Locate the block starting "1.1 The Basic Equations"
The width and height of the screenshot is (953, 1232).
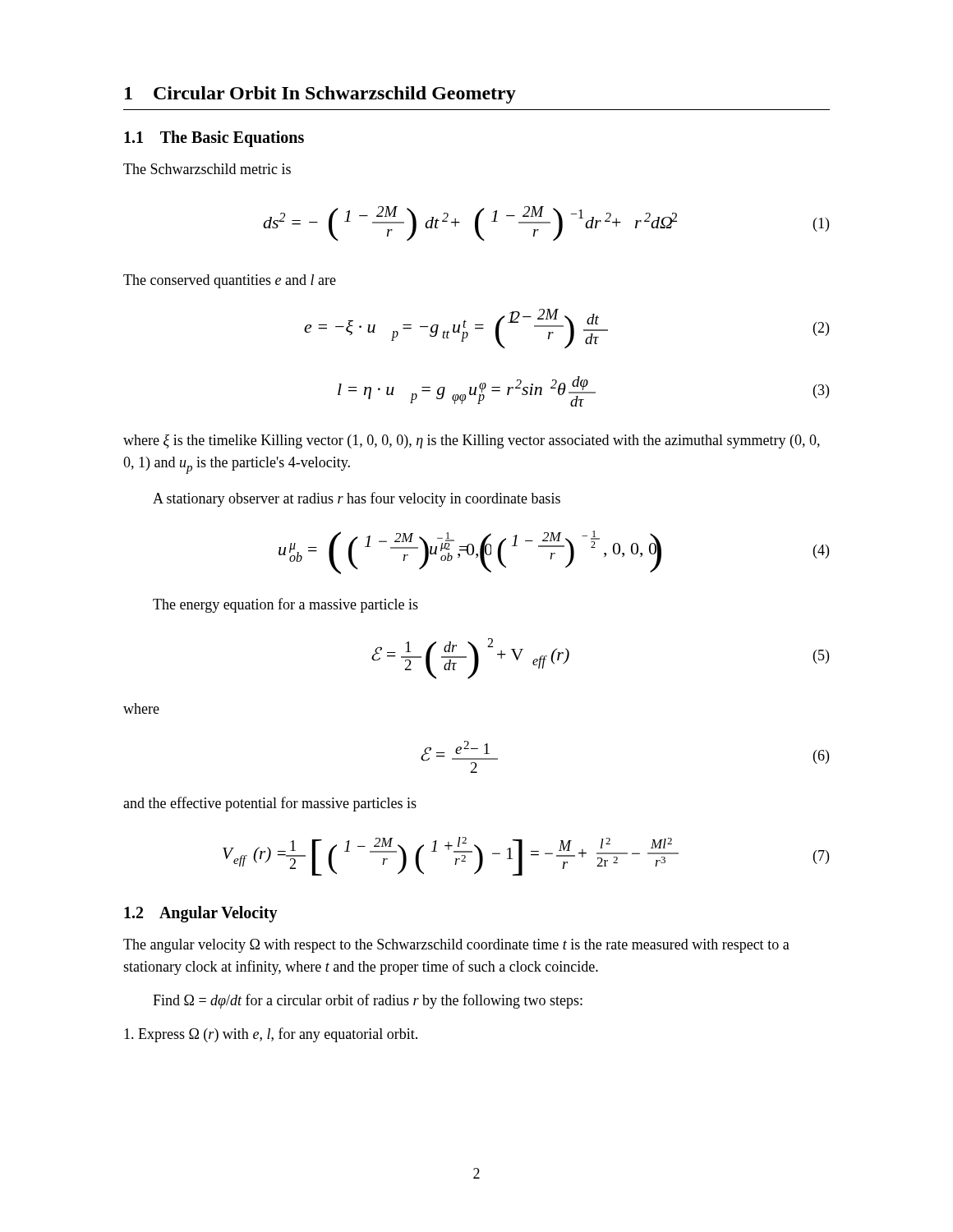pyautogui.click(x=214, y=137)
